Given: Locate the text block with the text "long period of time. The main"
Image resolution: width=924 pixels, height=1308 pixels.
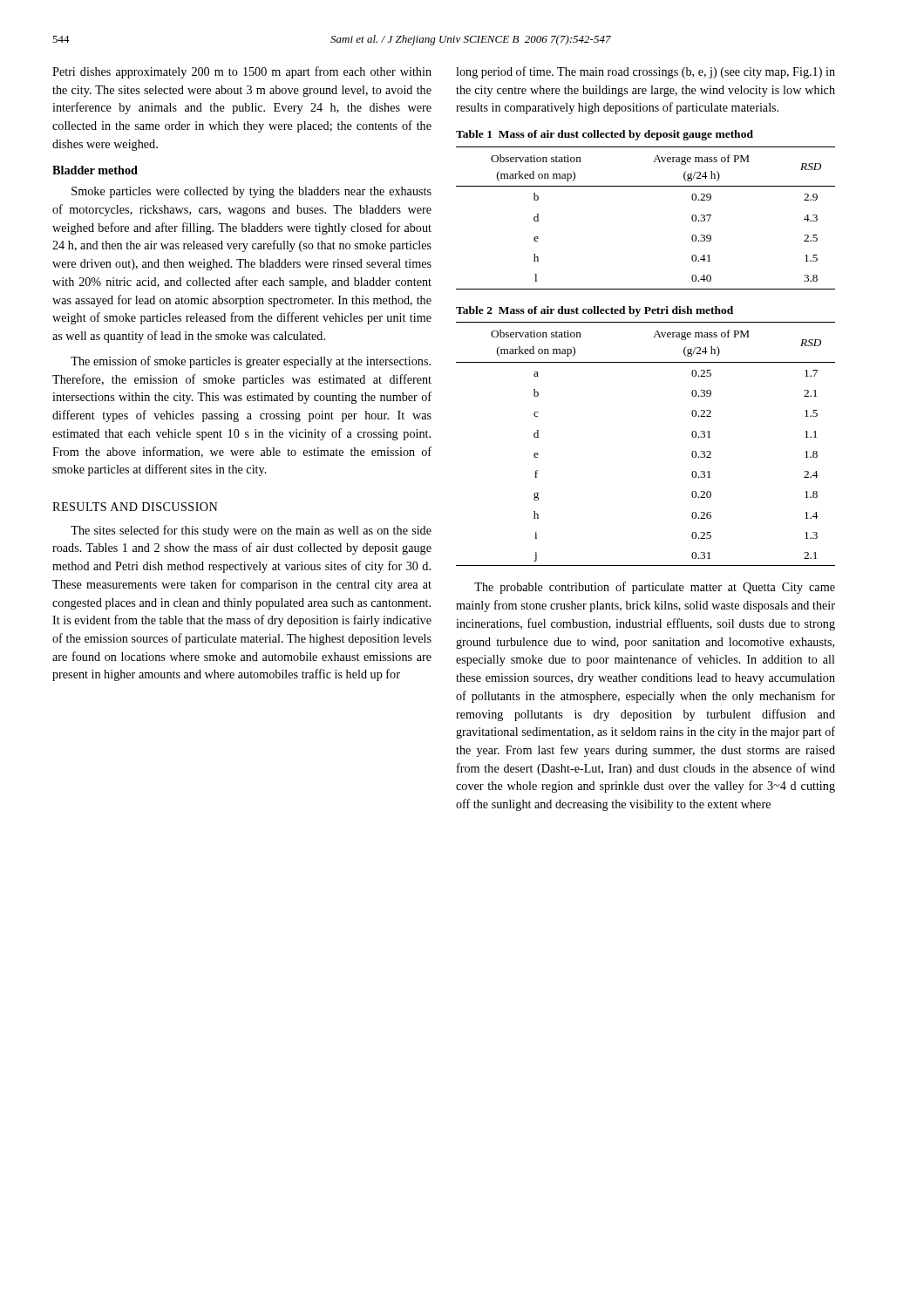Looking at the screenshot, I should pyautogui.click(x=646, y=90).
